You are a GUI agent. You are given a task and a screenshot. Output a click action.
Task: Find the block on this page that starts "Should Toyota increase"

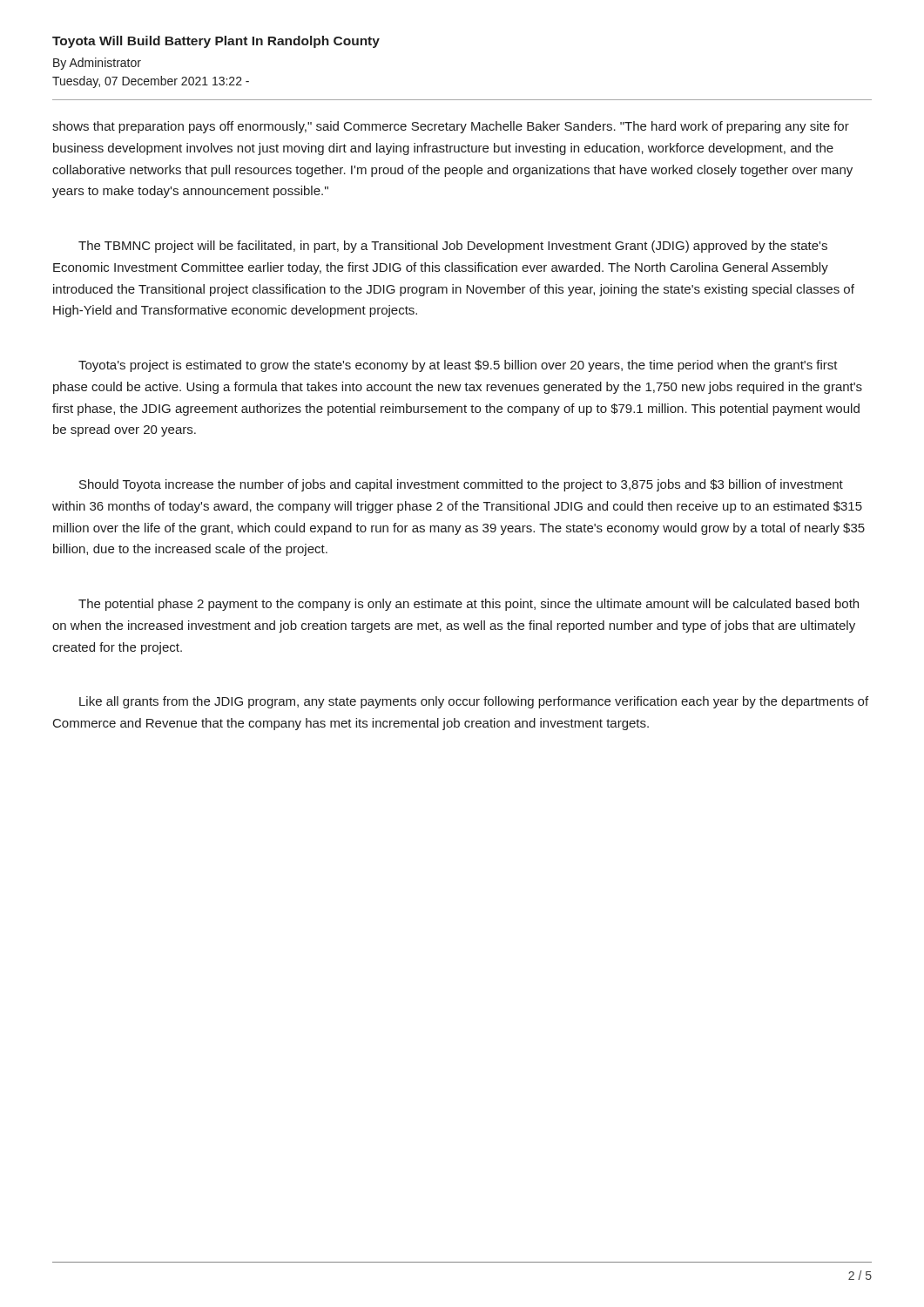tap(459, 516)
